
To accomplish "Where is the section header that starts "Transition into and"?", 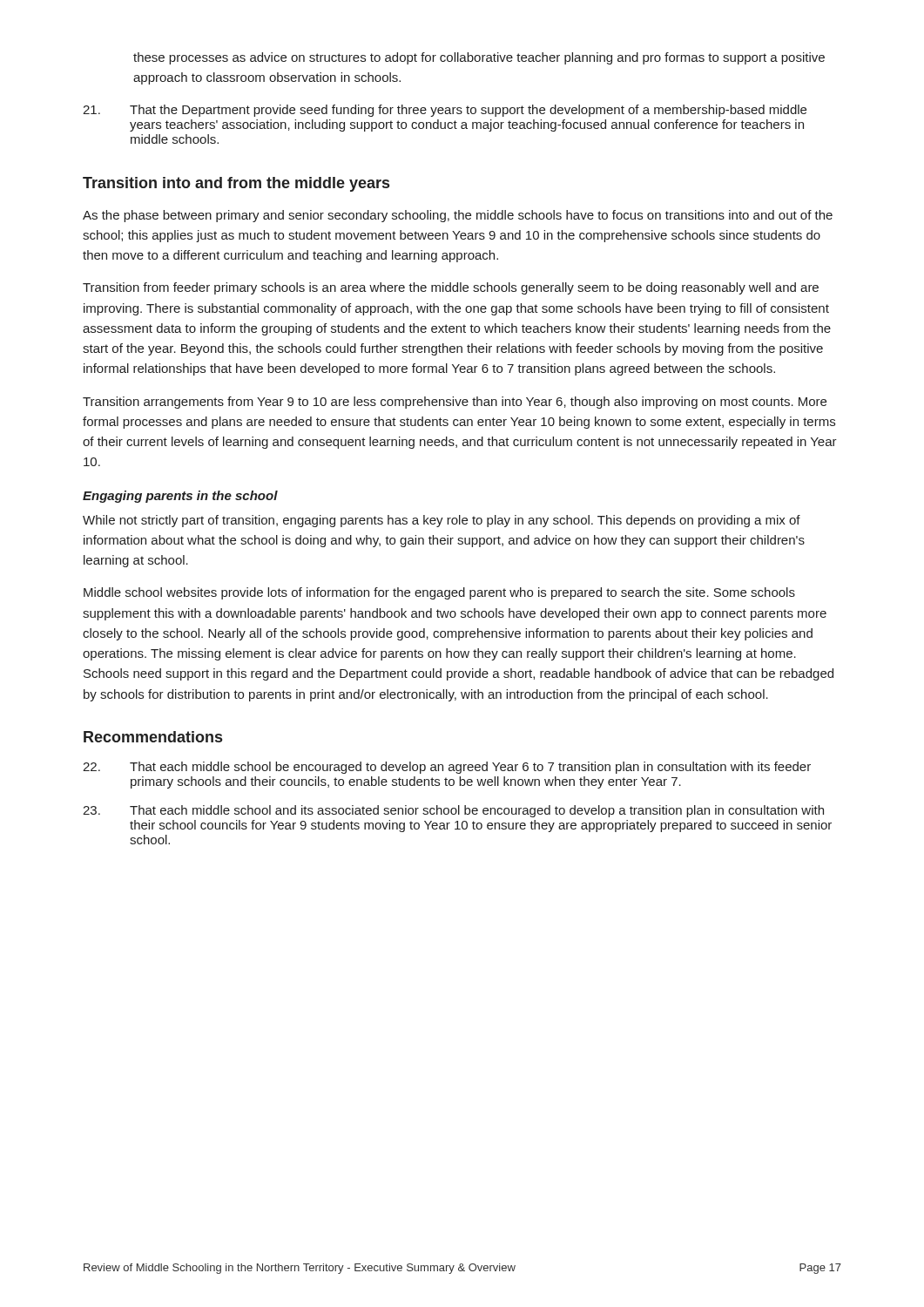I will [236, 183].
